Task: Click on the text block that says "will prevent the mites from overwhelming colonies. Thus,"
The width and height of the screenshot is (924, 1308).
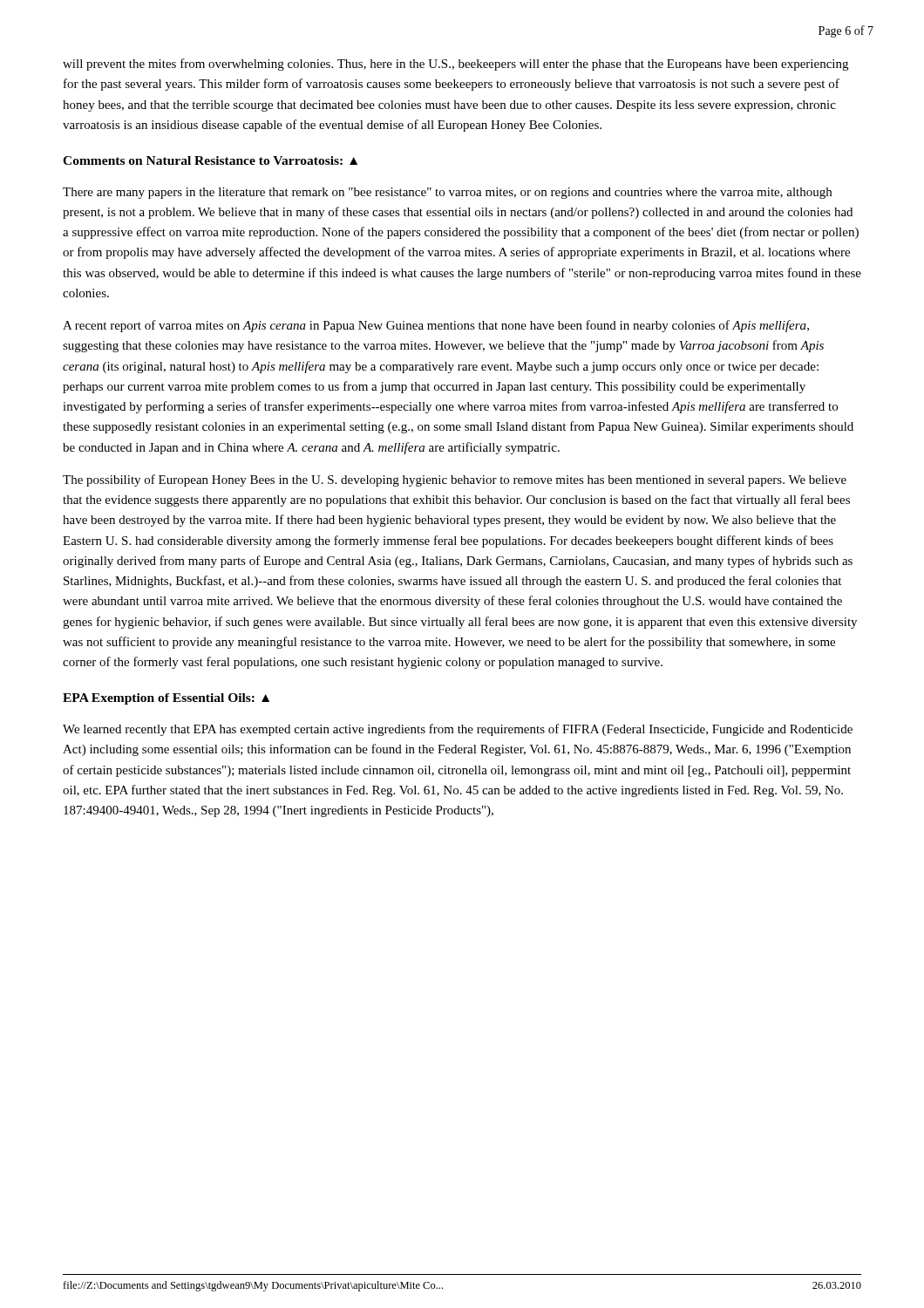Action: (x=456, y=94)
